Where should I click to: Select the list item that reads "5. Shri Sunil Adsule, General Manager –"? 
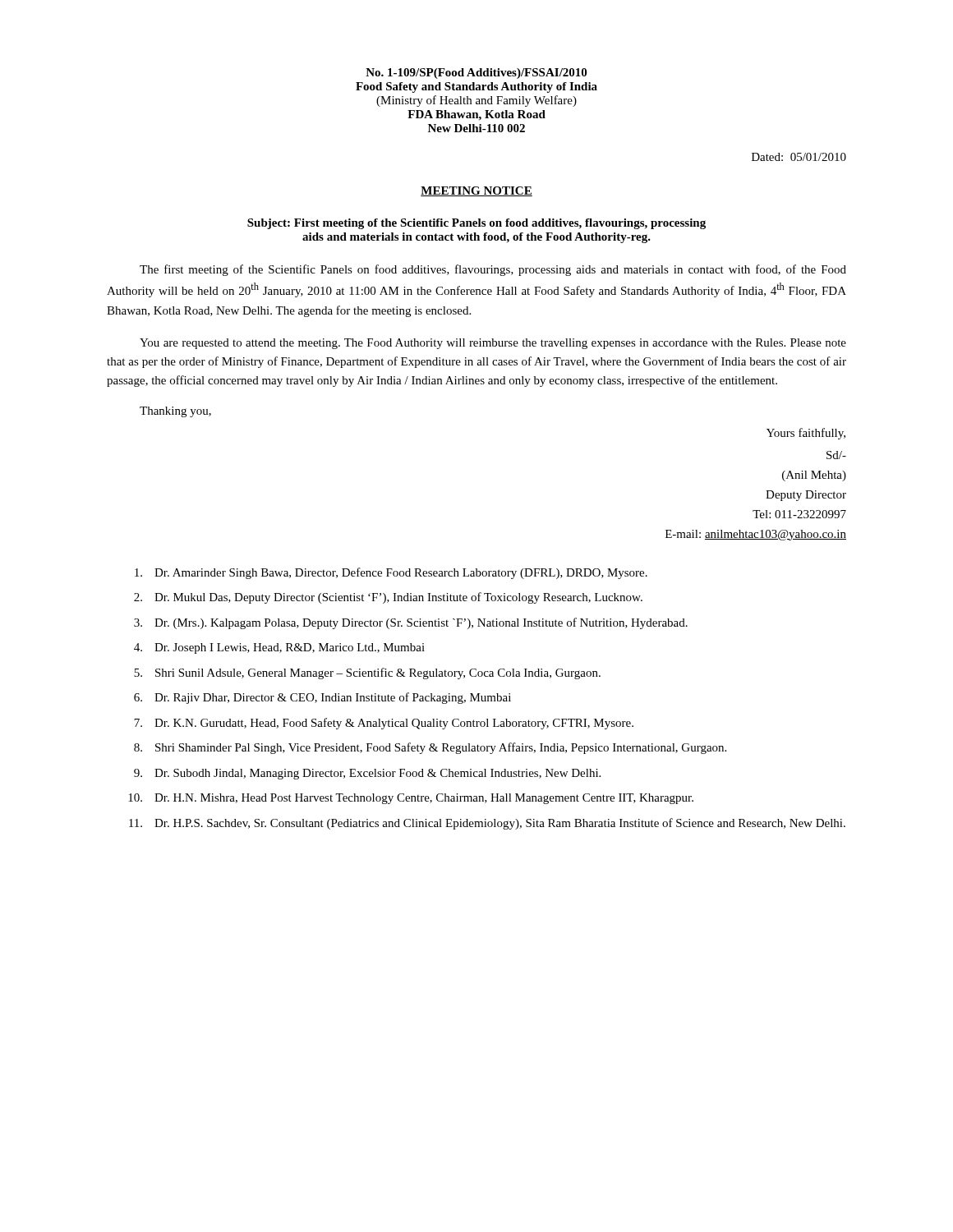pos(476,672)
